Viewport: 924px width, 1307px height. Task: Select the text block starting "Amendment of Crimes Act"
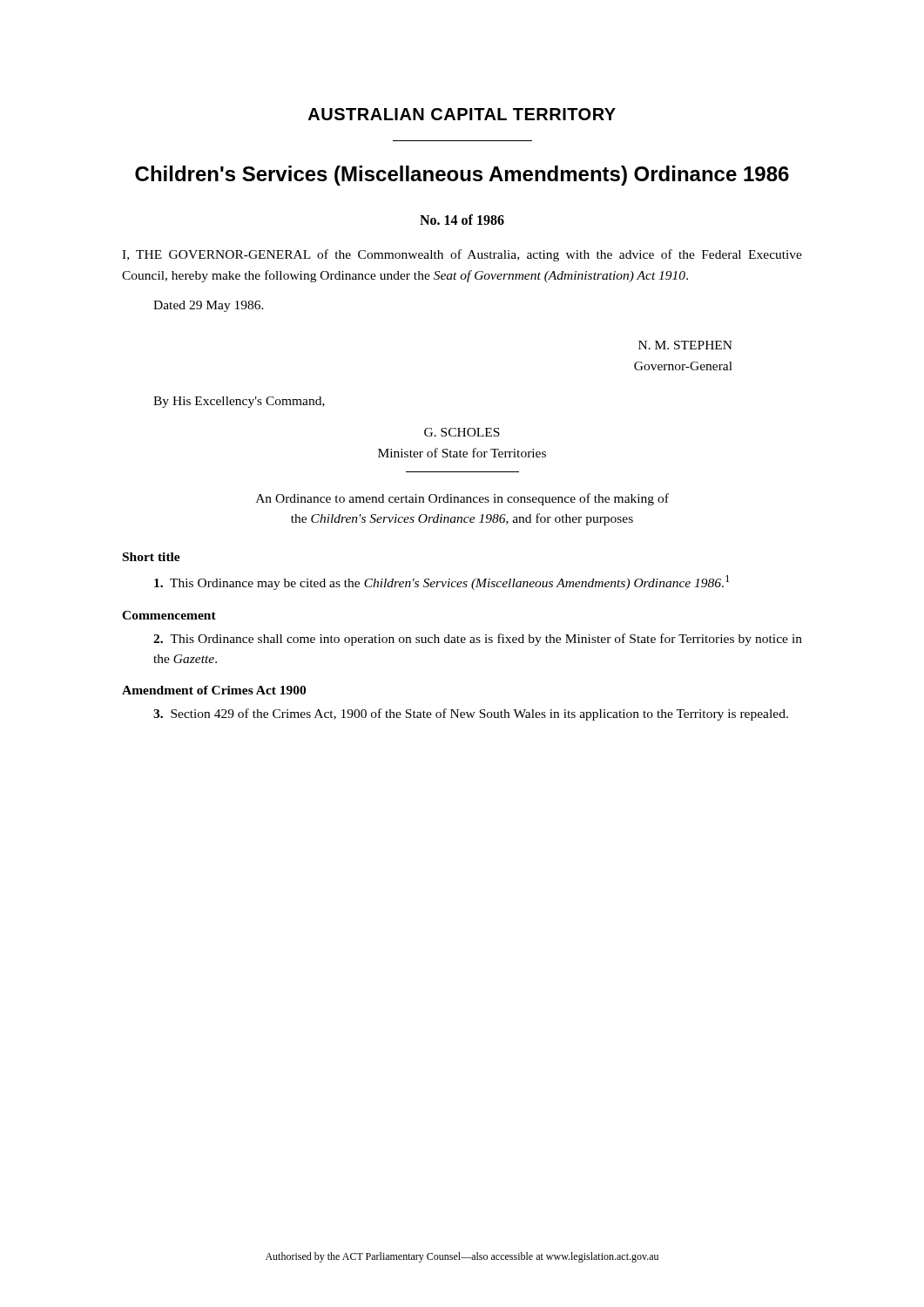[x=214, y=690]
